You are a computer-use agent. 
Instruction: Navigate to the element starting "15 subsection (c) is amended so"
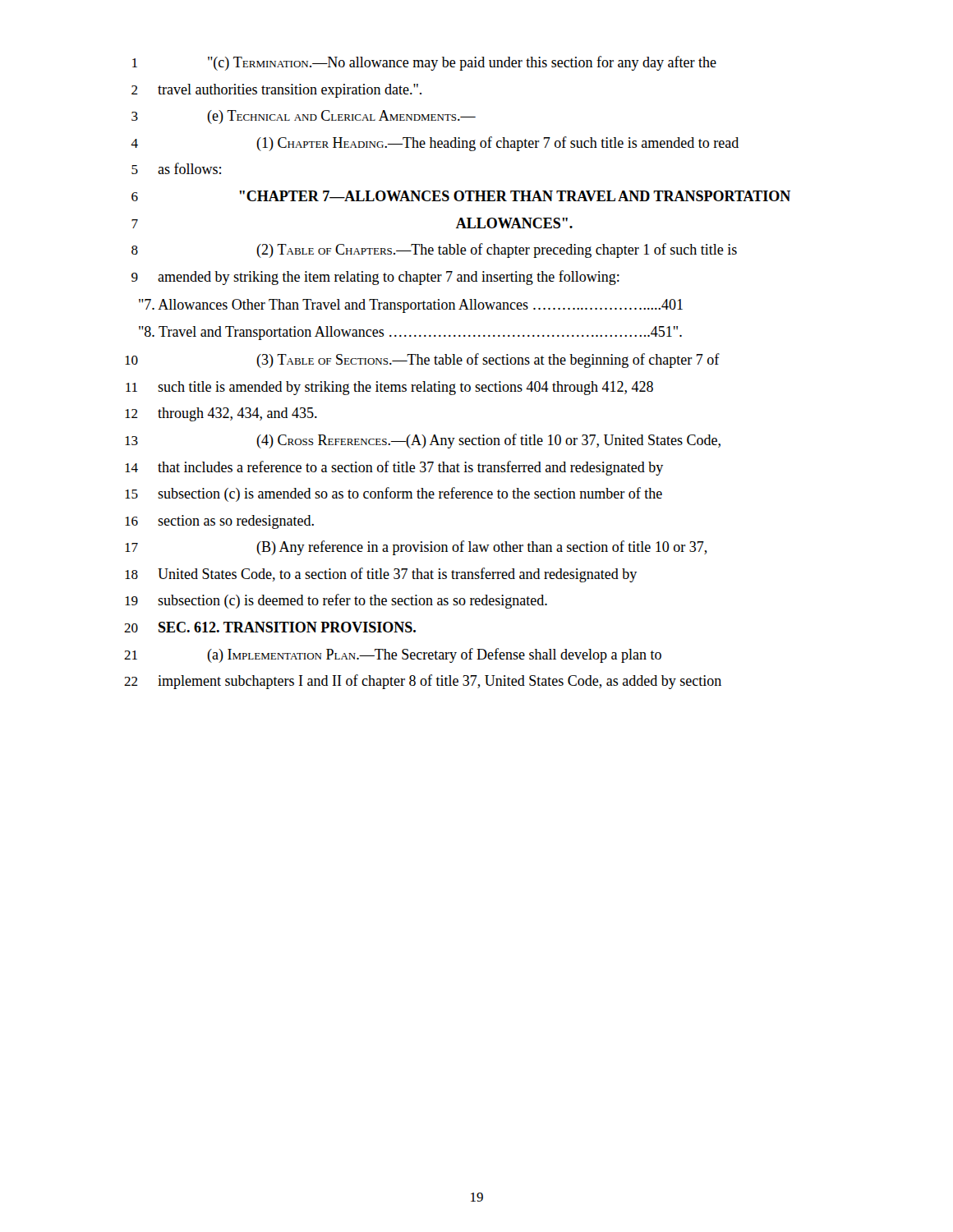(485, 494)
